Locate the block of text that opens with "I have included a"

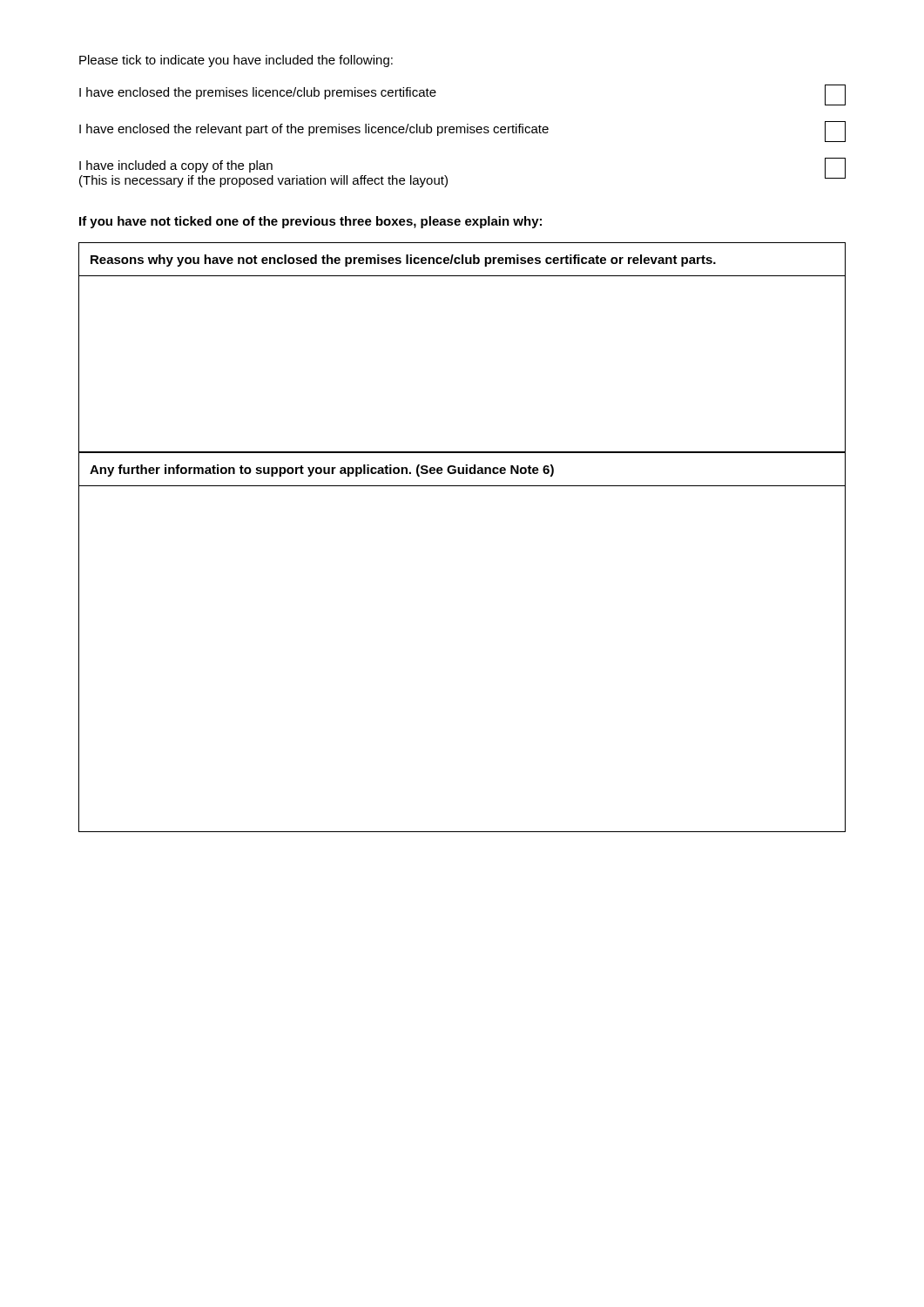462,173
